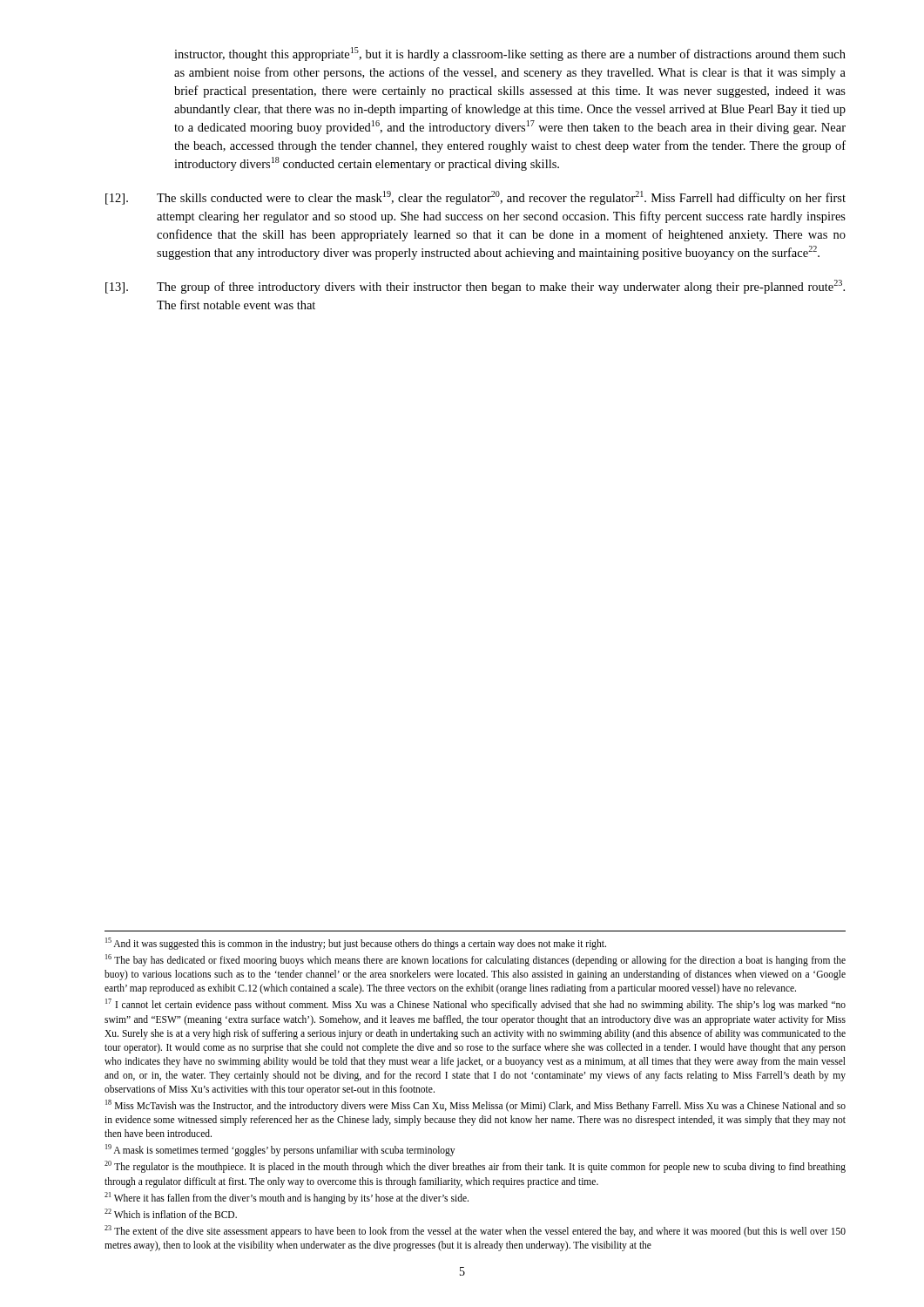Select the region starting "16 The bay has dedicated or fixed"

[x=475, y=974]
